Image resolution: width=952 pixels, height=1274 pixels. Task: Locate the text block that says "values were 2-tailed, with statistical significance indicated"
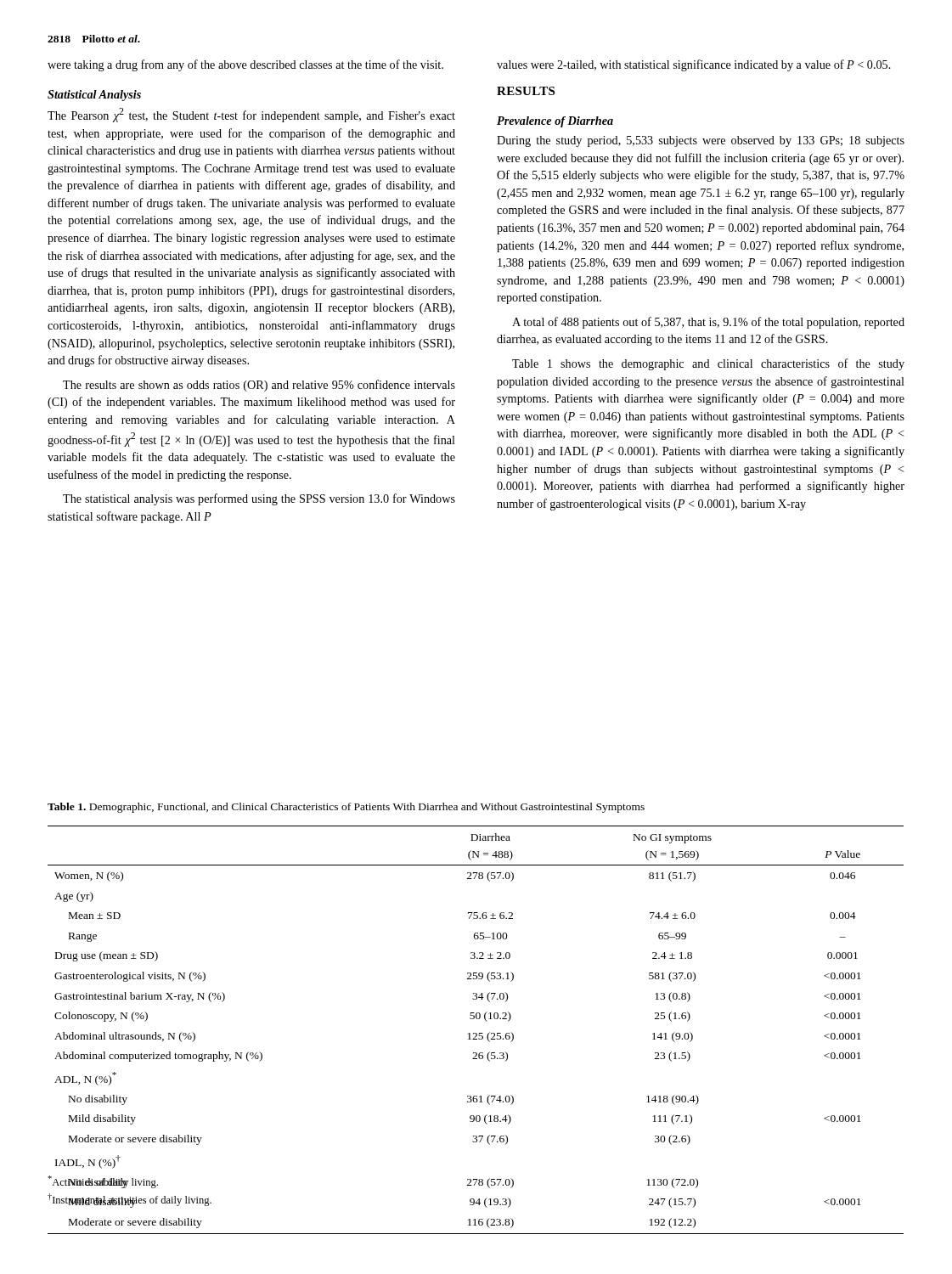(701, 65)
